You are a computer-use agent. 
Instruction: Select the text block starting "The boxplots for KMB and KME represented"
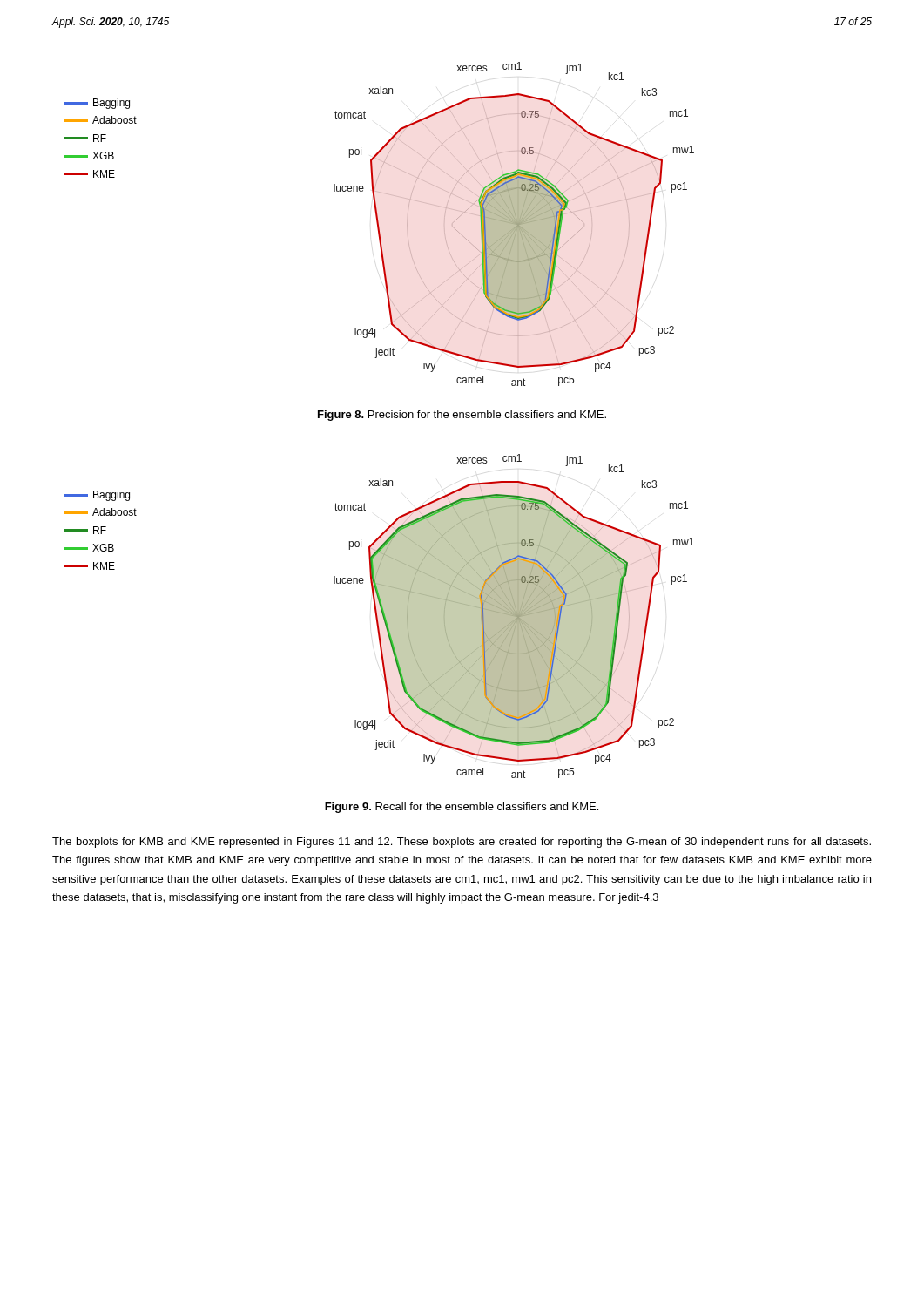[x=462, y=869]
